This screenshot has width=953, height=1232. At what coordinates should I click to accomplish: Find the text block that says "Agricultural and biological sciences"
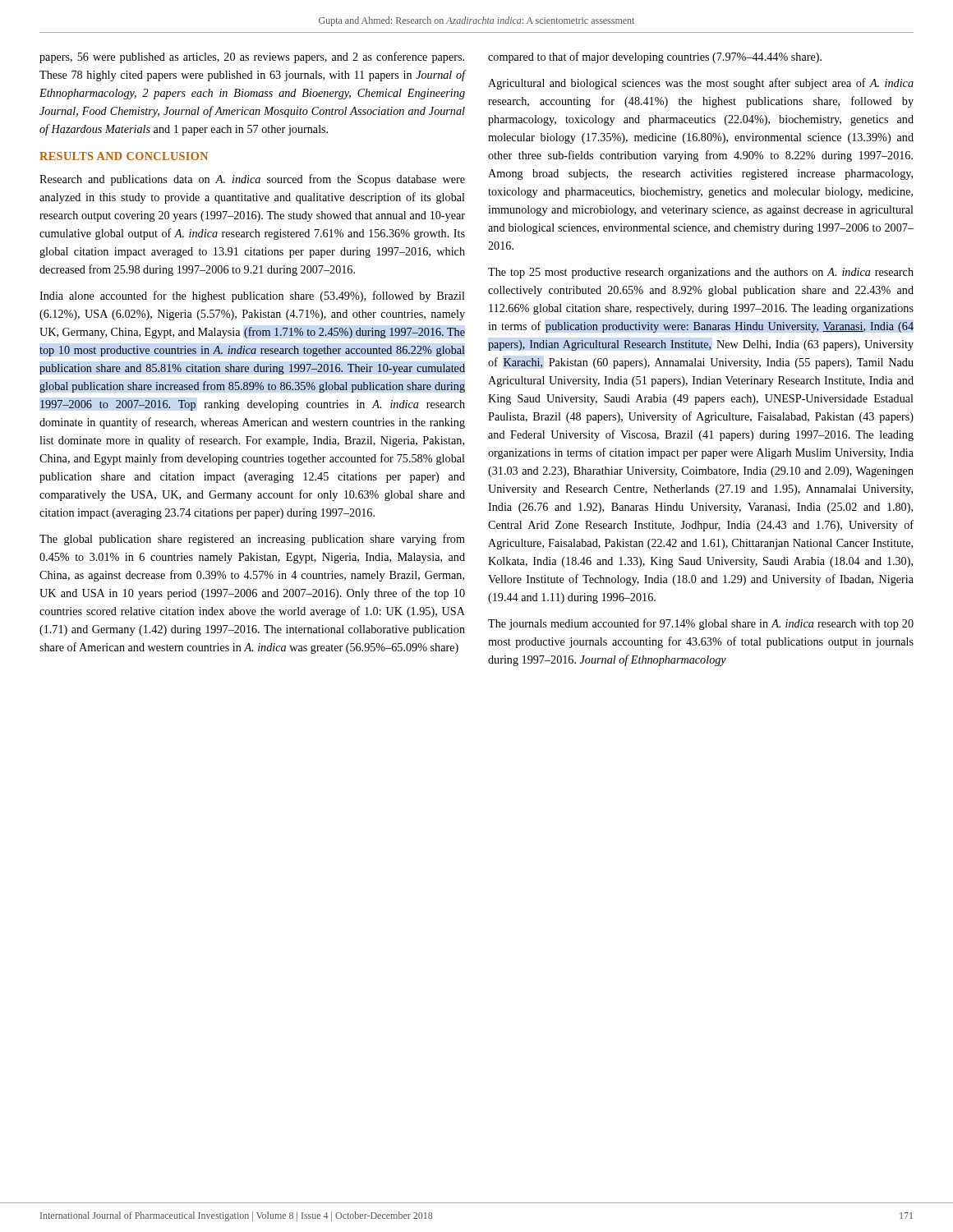pos(701,164)
